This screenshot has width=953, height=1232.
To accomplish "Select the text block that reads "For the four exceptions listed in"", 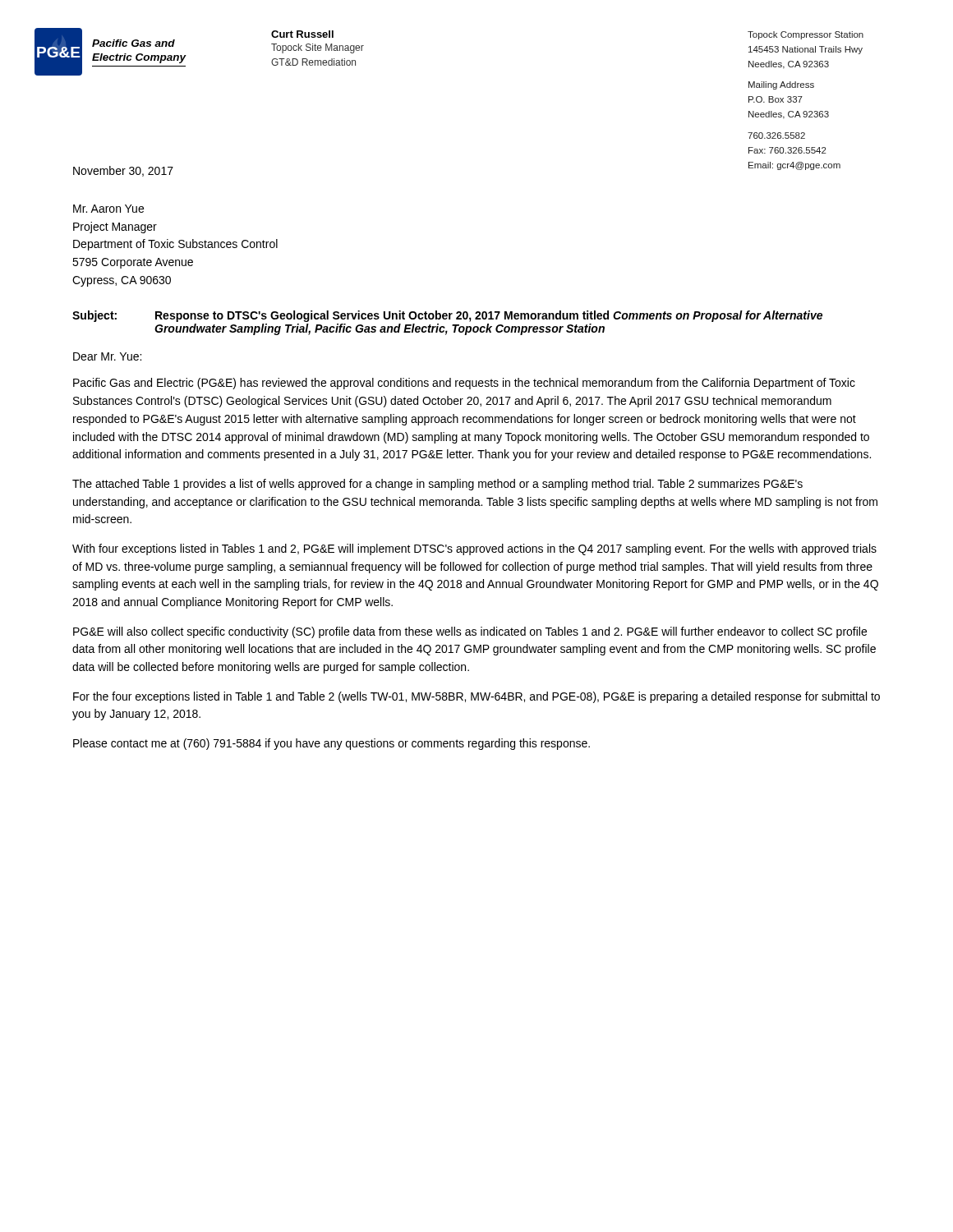I will coord(476,705).
